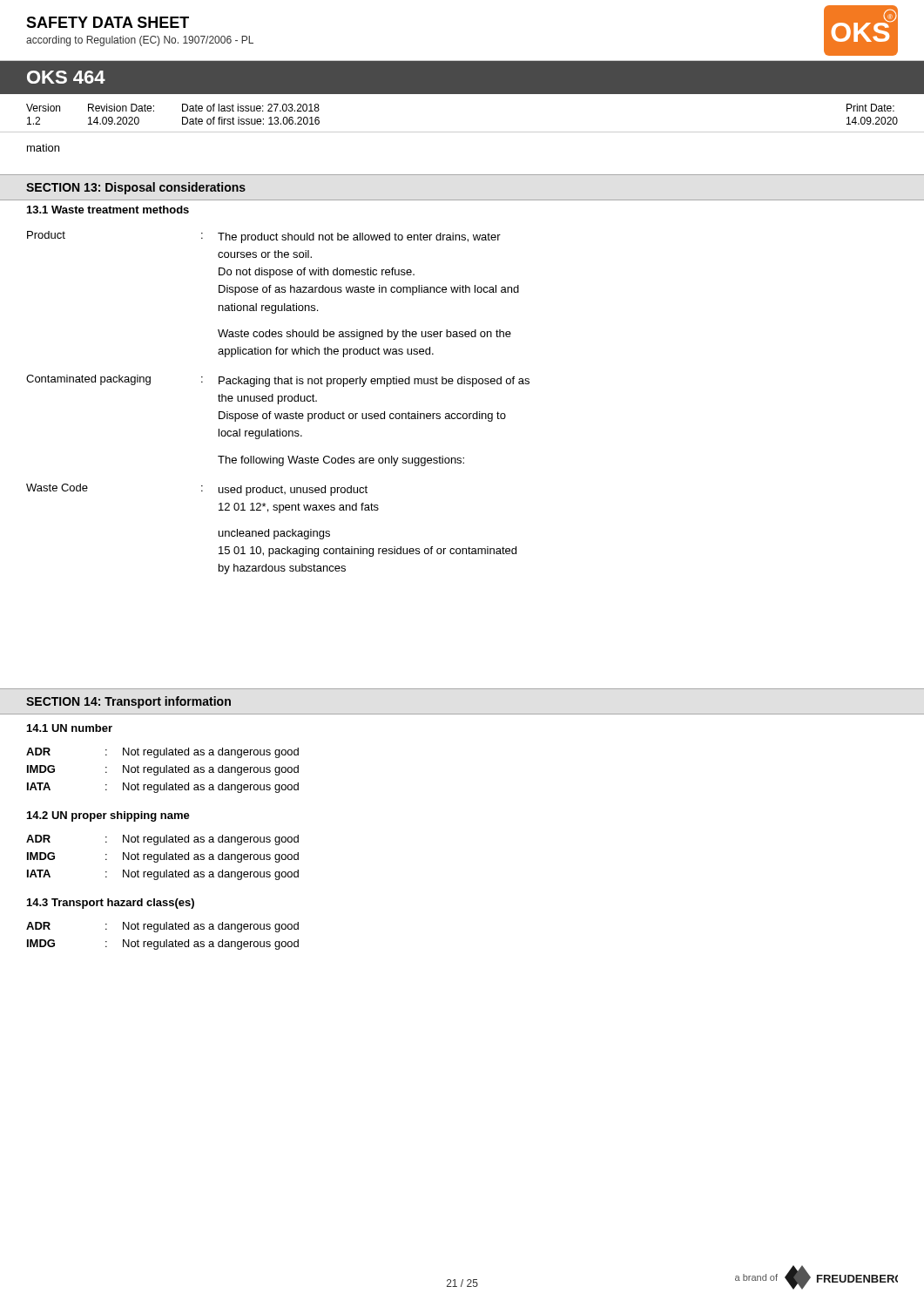This screenshot has height=1307, width=924.
Task: Select the text starting "Product : The product should not"
Action: pyautogui.click(x=462, y=294)
